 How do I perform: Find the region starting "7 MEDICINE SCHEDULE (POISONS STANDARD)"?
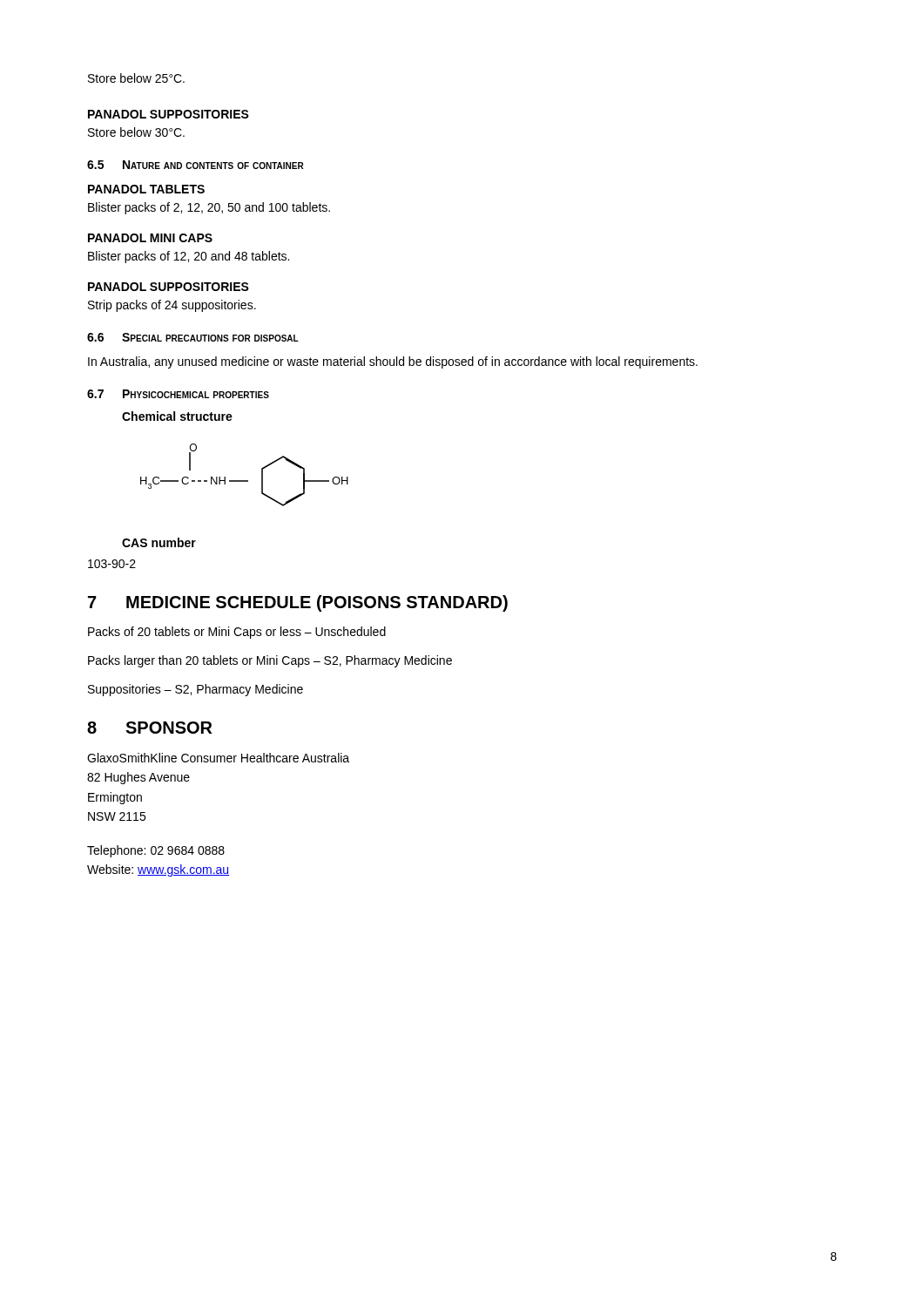[298, 603]
